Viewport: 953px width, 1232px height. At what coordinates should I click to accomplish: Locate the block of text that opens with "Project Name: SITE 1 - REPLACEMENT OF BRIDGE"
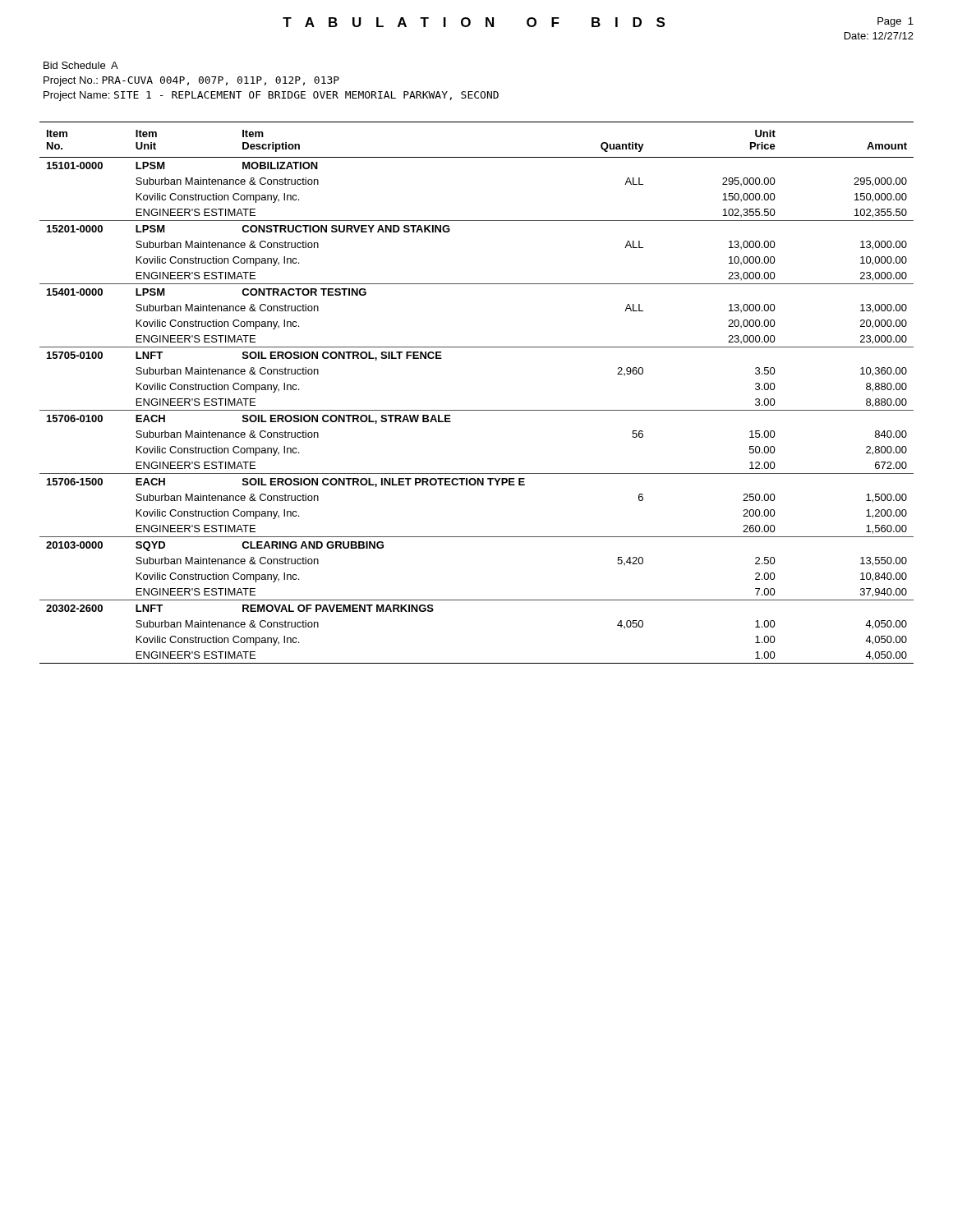pos(271,95)
